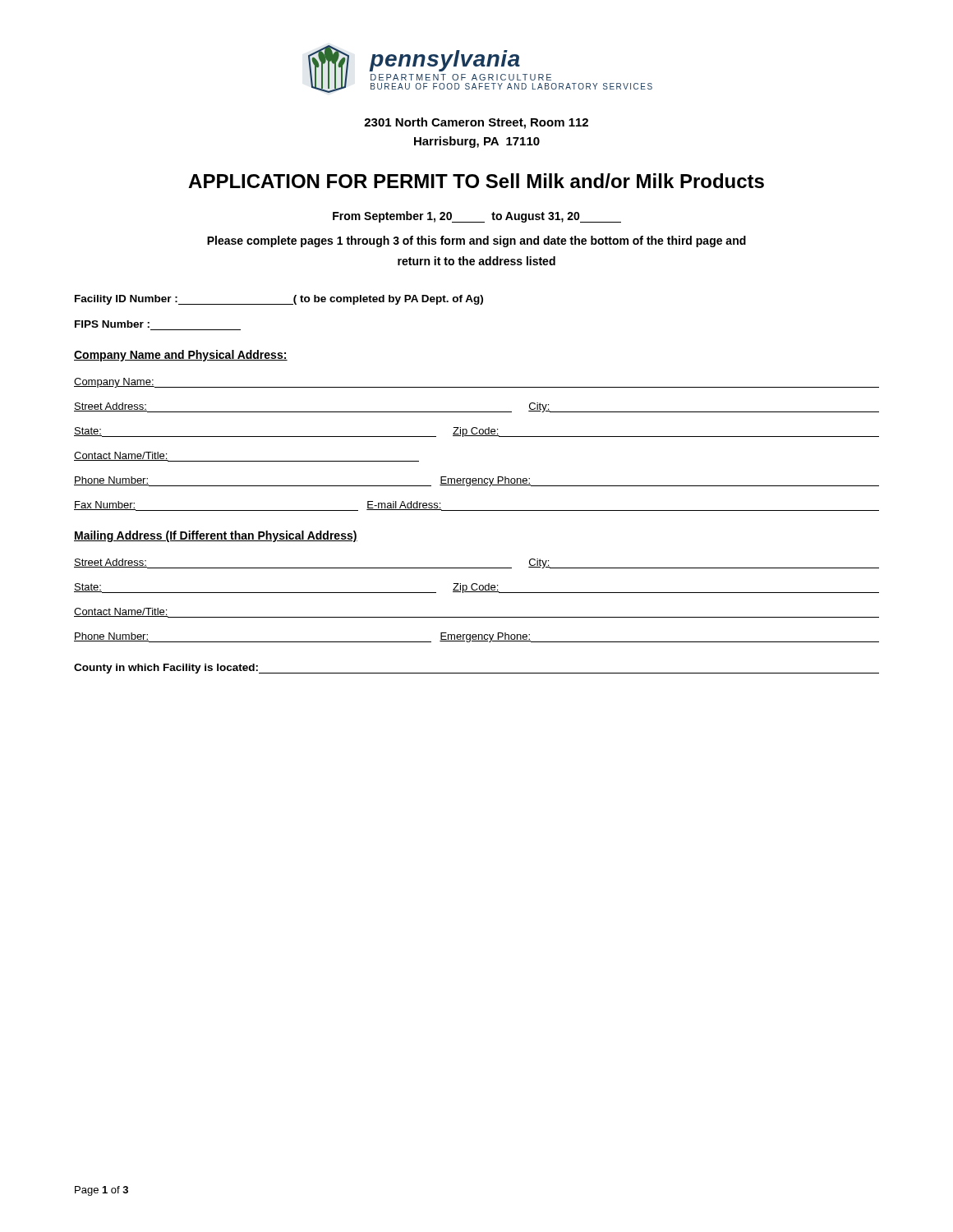953x1232 pixels.
Task: Point to the text block starting "FIPS Number :"
Action: (157, 324)
